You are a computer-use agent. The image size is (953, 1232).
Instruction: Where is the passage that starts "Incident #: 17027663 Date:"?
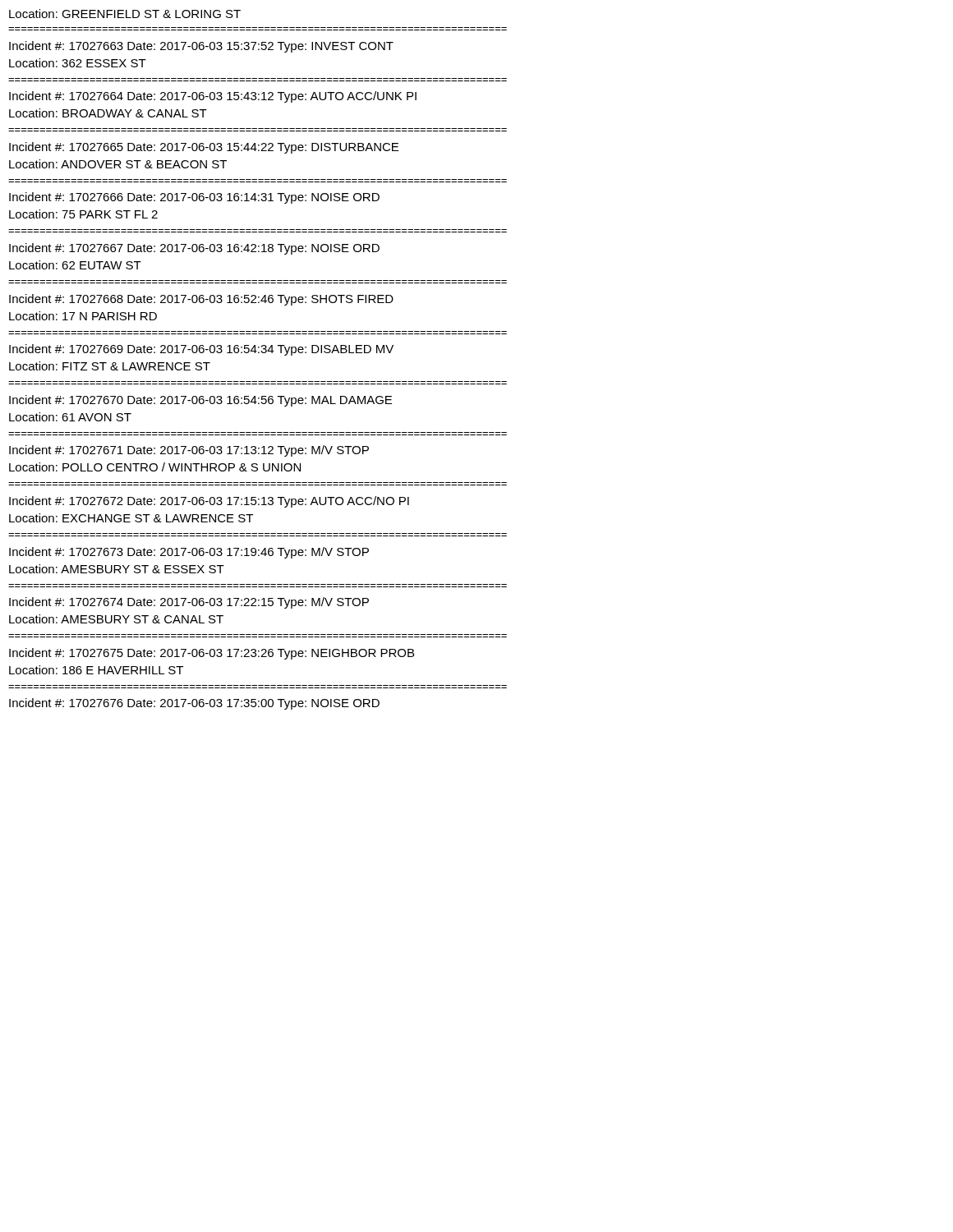(x=201, y=47)
